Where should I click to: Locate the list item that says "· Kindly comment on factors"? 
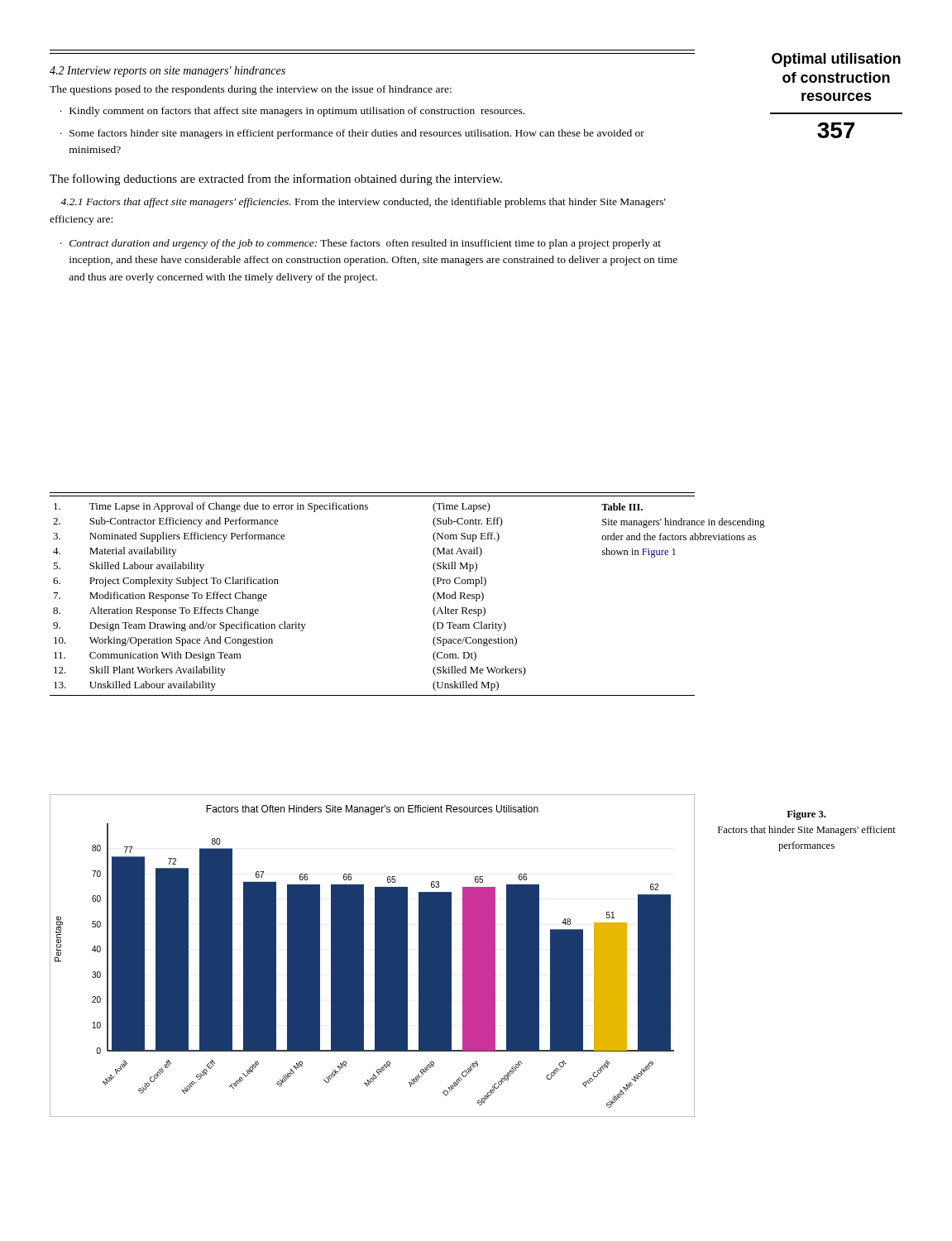tap(377, 111)
